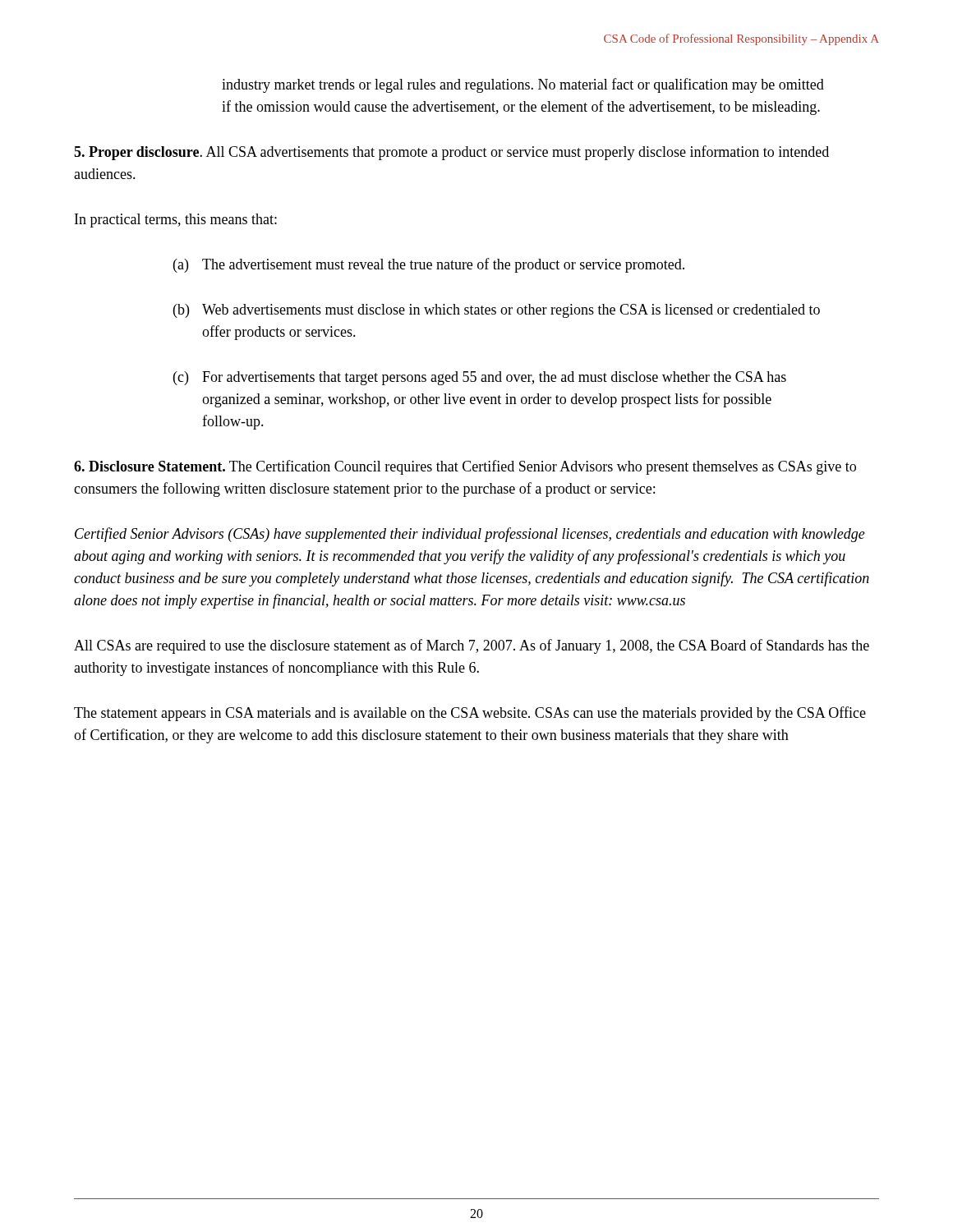The image size is (953, 1232).
Task: Point to the text block starting "Proper disclosure. All CSA advertisements that promote"
Action: pos(452,163)
